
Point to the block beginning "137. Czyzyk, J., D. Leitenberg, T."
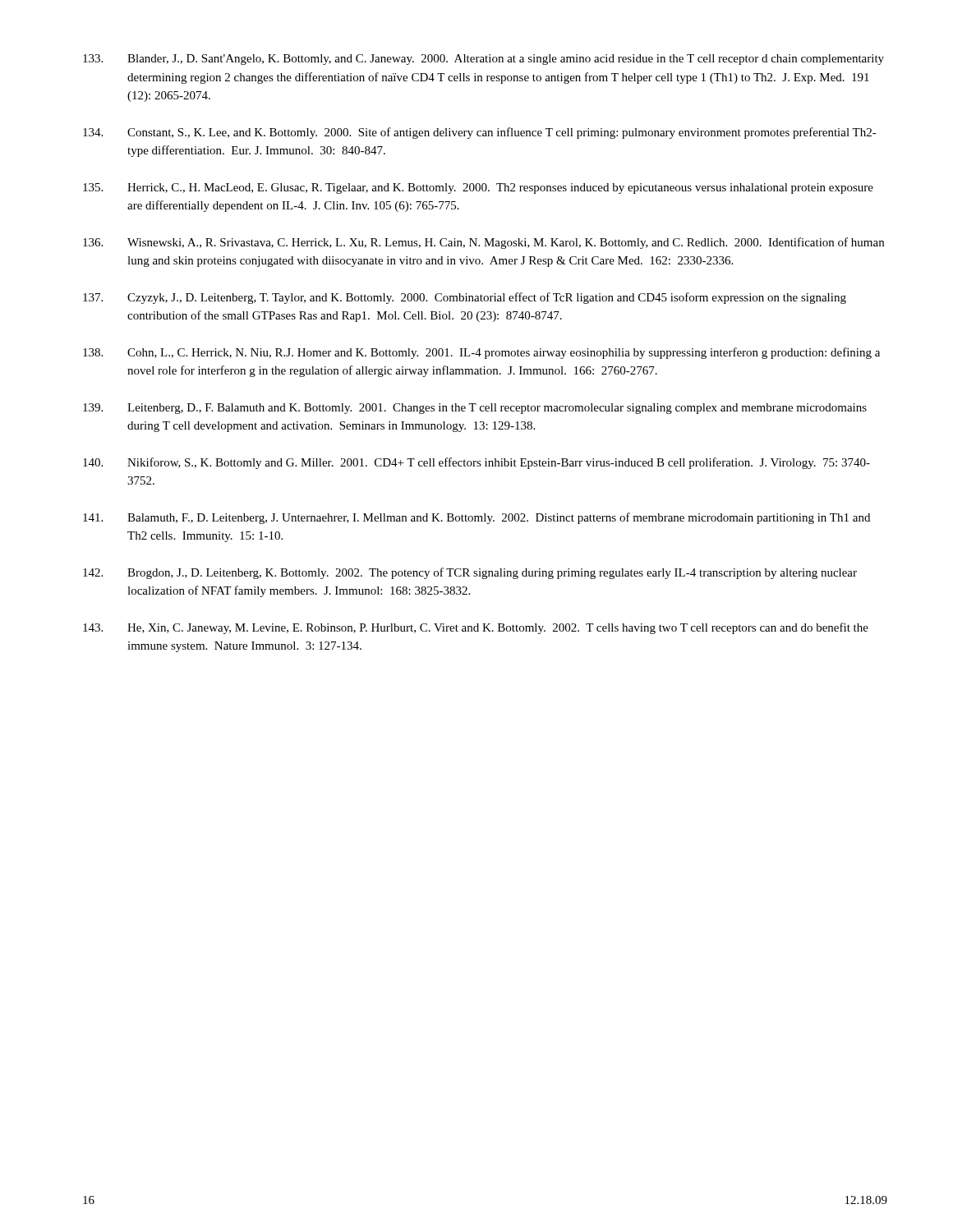pyautogui.click(x=485, y=306)
